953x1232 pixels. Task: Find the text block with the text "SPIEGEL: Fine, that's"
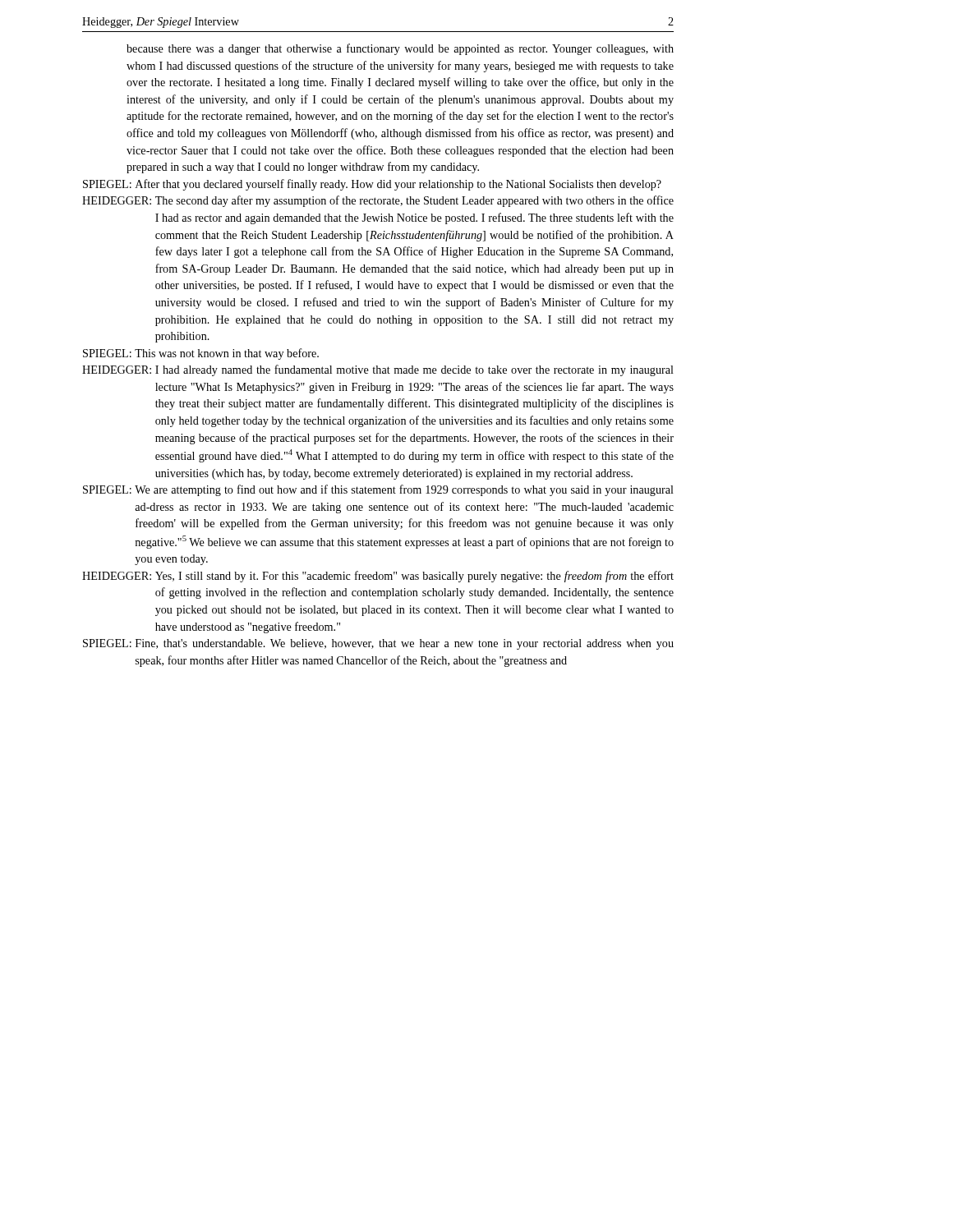pyautogui.click(x=378, y=652)
